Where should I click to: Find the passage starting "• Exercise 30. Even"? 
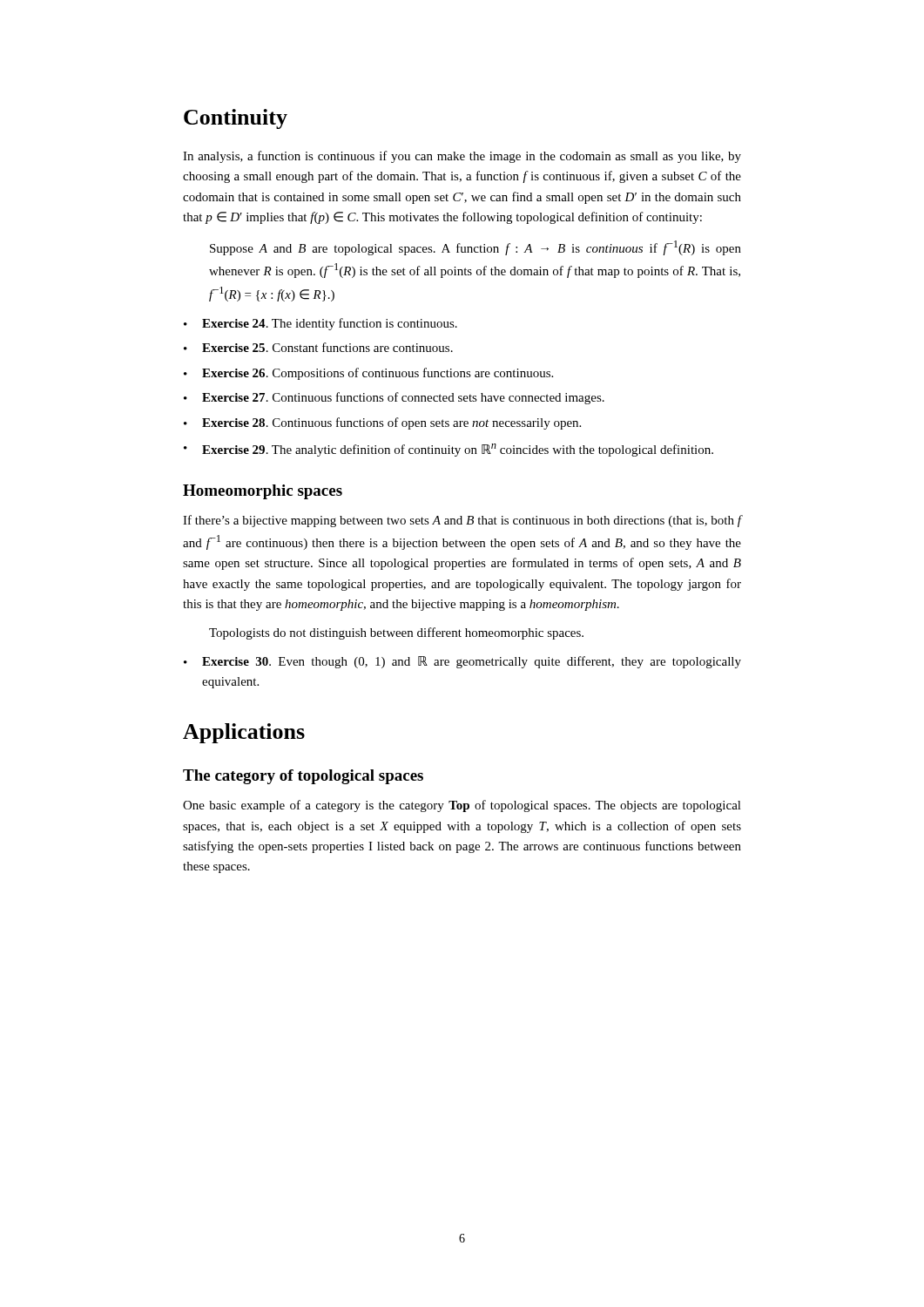tap(462, 672)
